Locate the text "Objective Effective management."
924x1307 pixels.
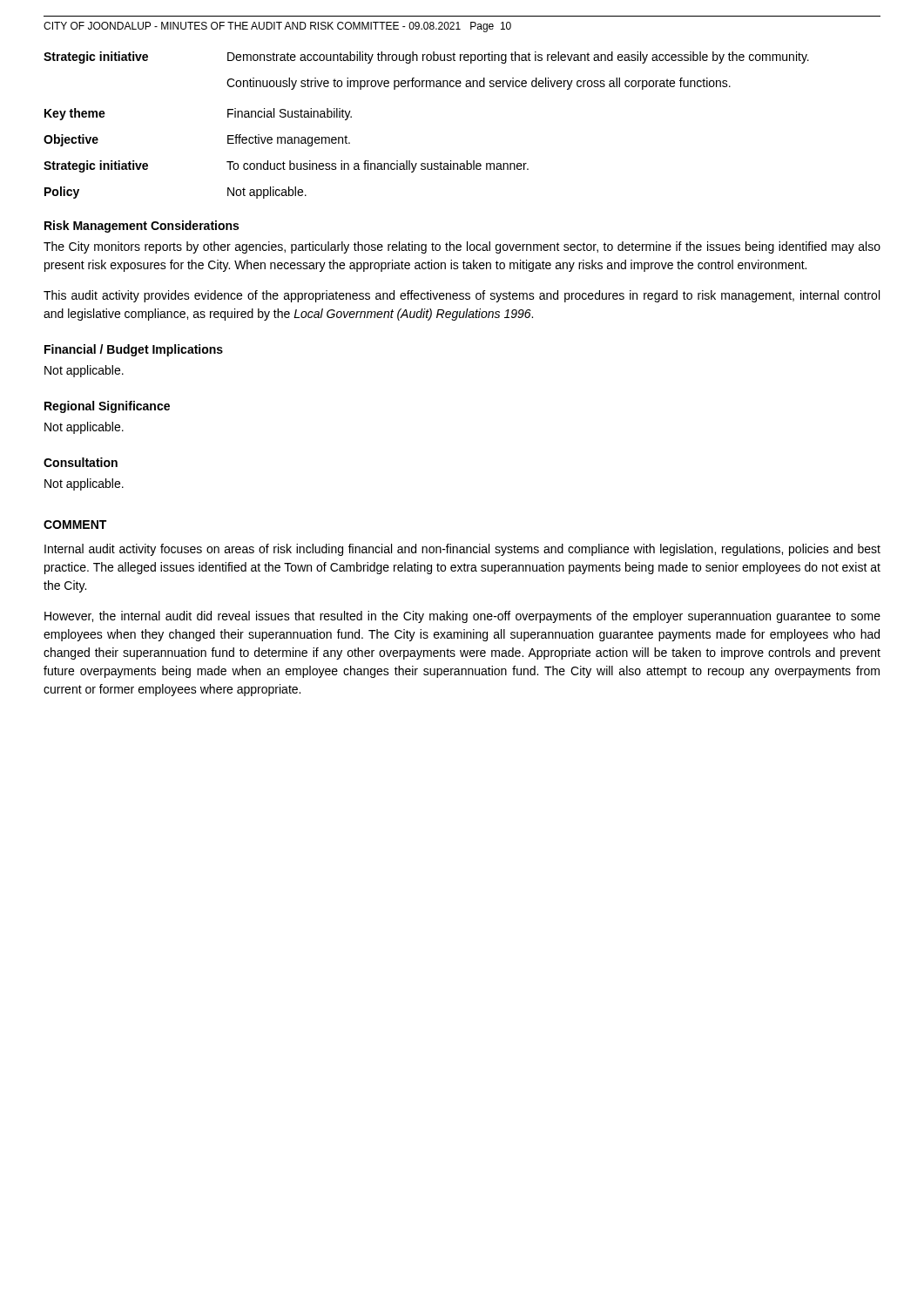pos(79,140)
